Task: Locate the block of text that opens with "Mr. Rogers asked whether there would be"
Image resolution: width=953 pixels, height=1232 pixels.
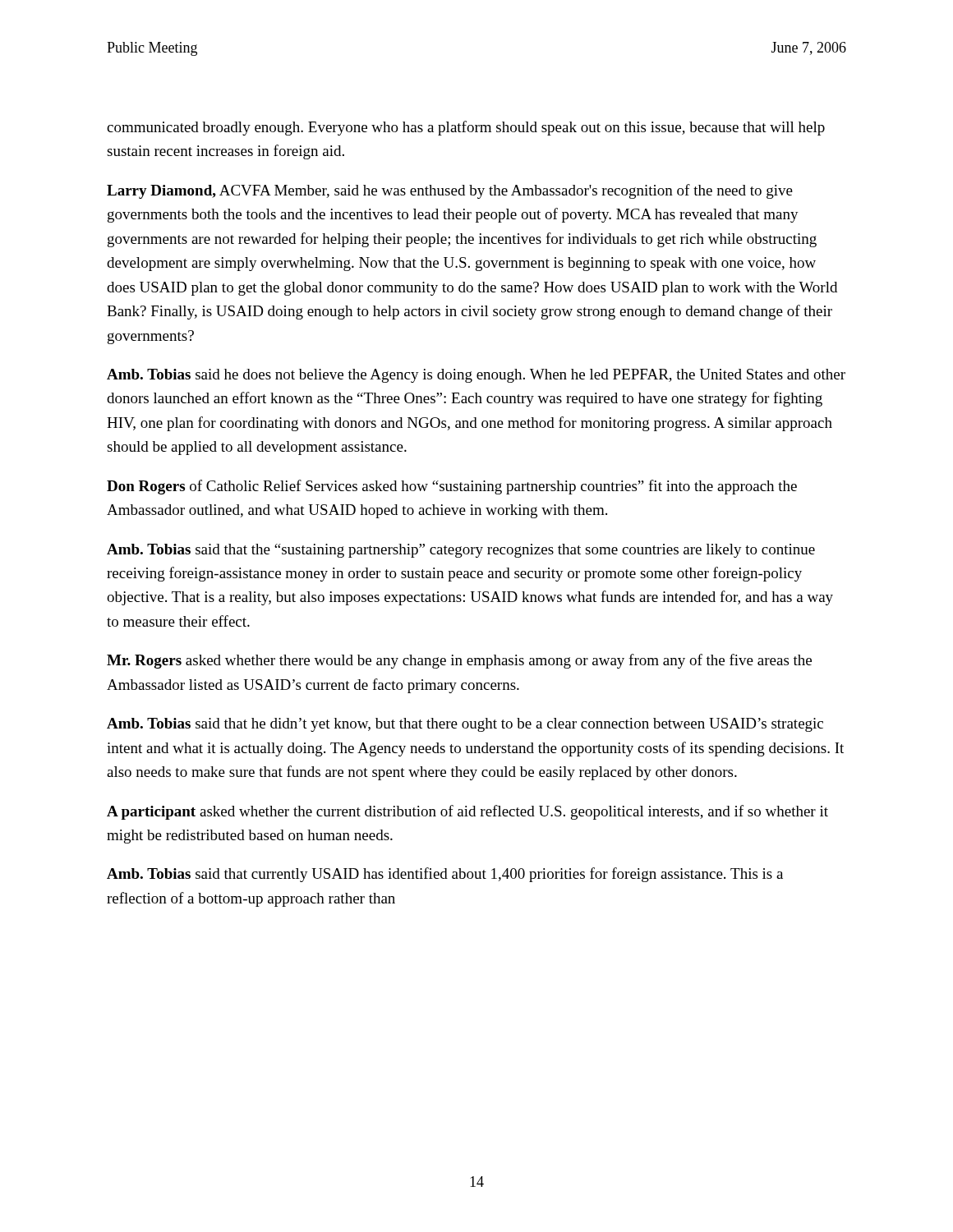Action: click(x=460, y=672)
